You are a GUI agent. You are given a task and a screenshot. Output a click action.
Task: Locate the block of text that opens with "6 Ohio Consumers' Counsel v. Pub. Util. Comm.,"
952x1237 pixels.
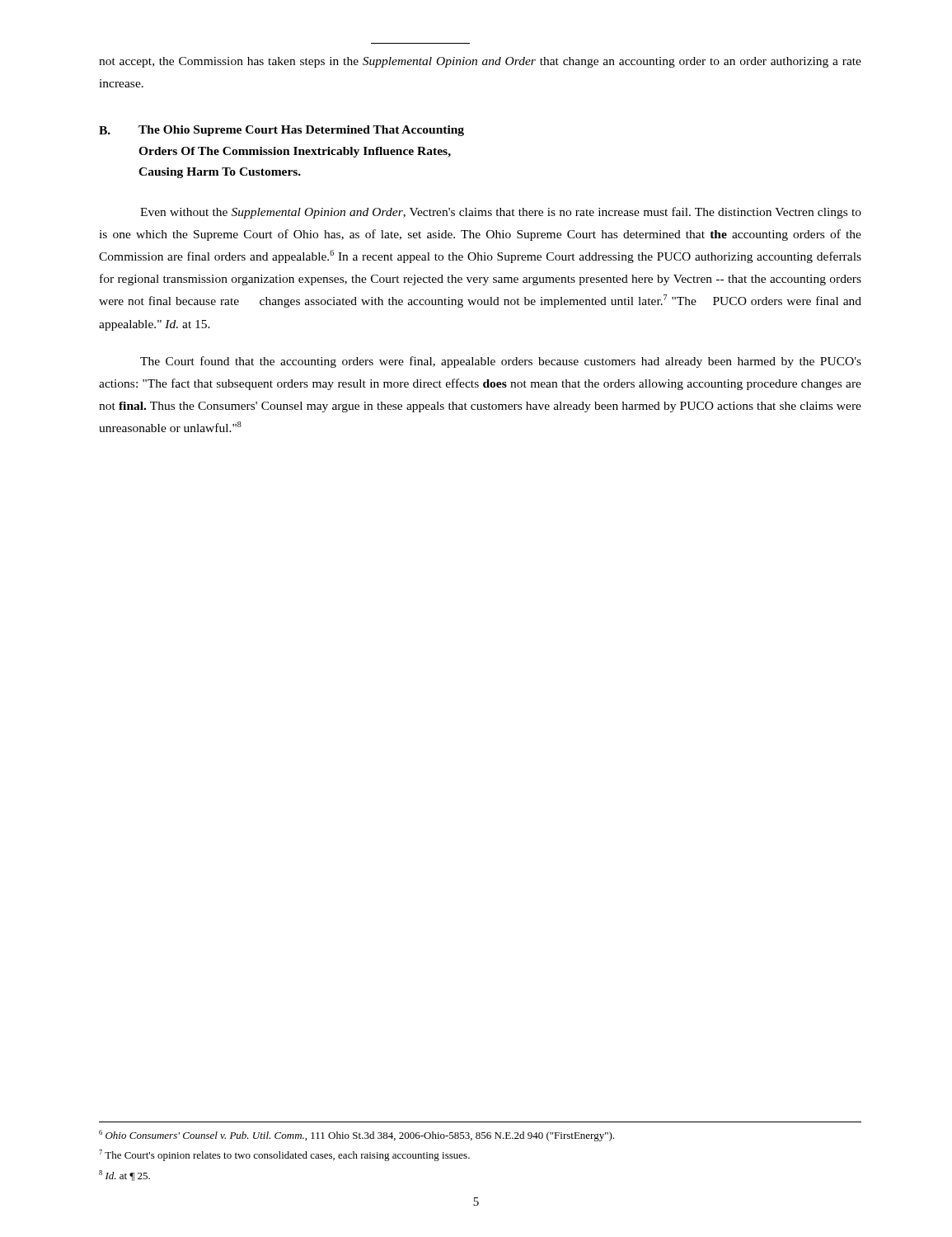pyautogui.click(x=357, y=1135)
